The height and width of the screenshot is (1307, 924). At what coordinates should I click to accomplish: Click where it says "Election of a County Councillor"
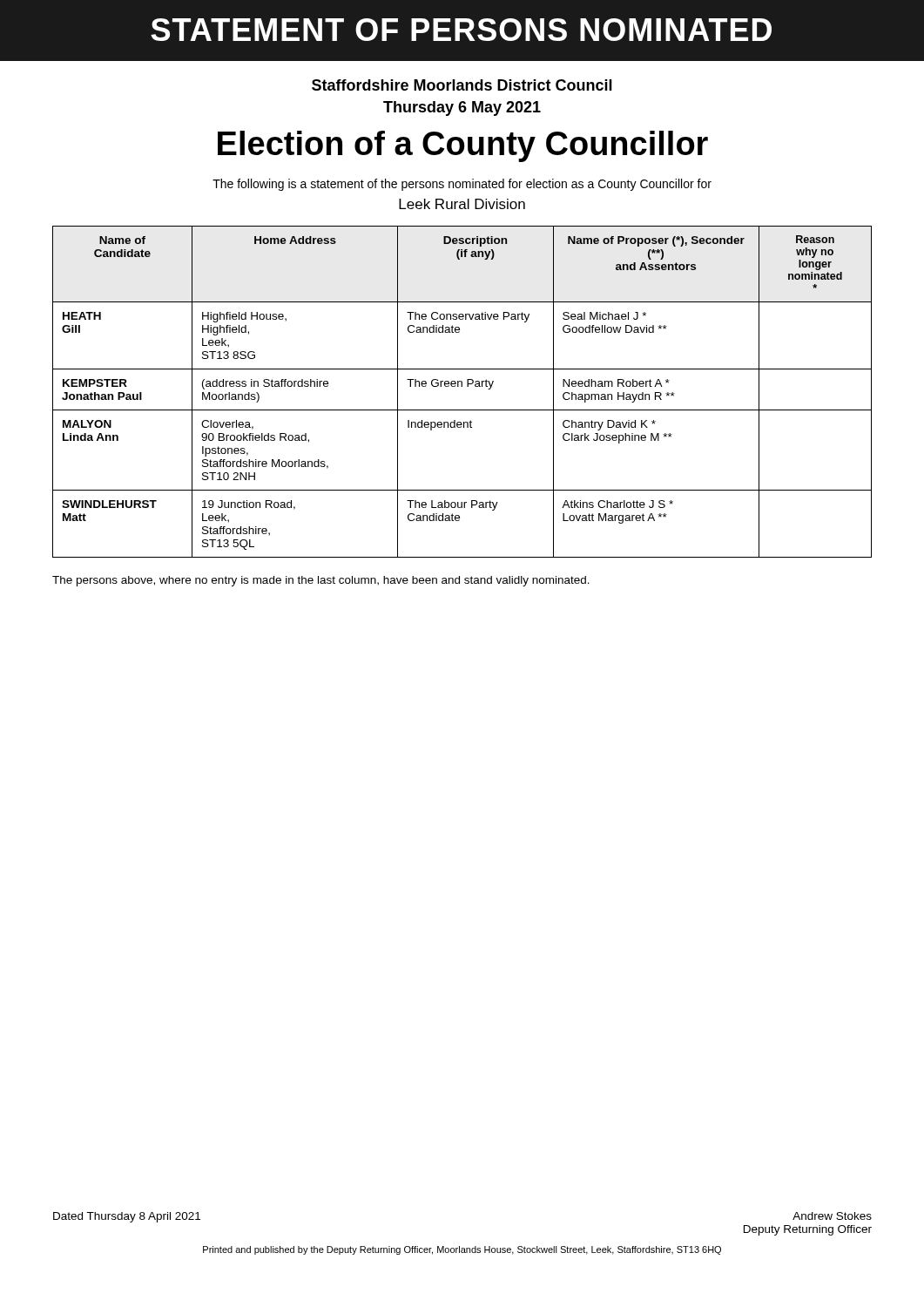pyautogui.click(x=462, y=144)
